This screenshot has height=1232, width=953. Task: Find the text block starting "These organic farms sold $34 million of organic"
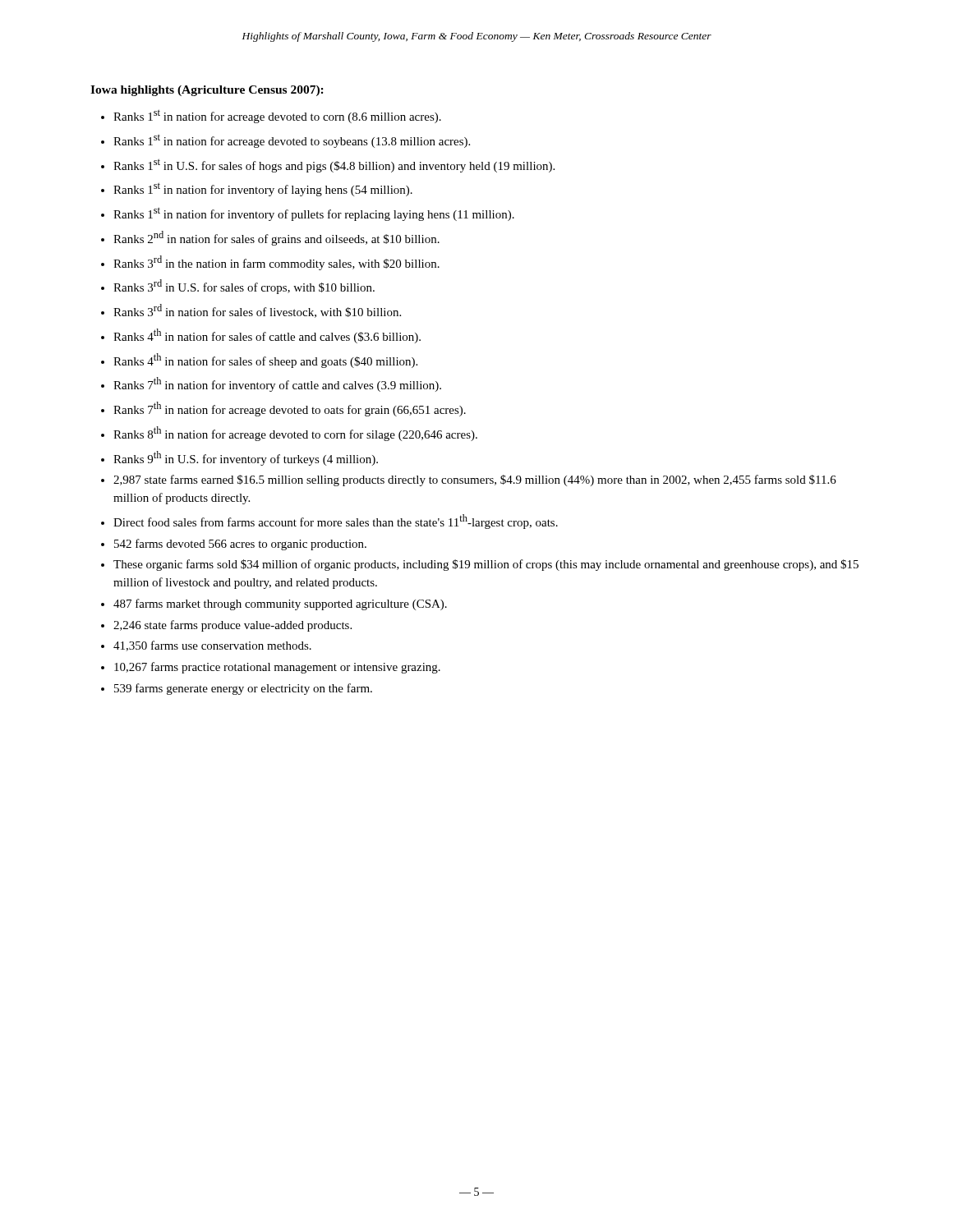pos(486,573)
